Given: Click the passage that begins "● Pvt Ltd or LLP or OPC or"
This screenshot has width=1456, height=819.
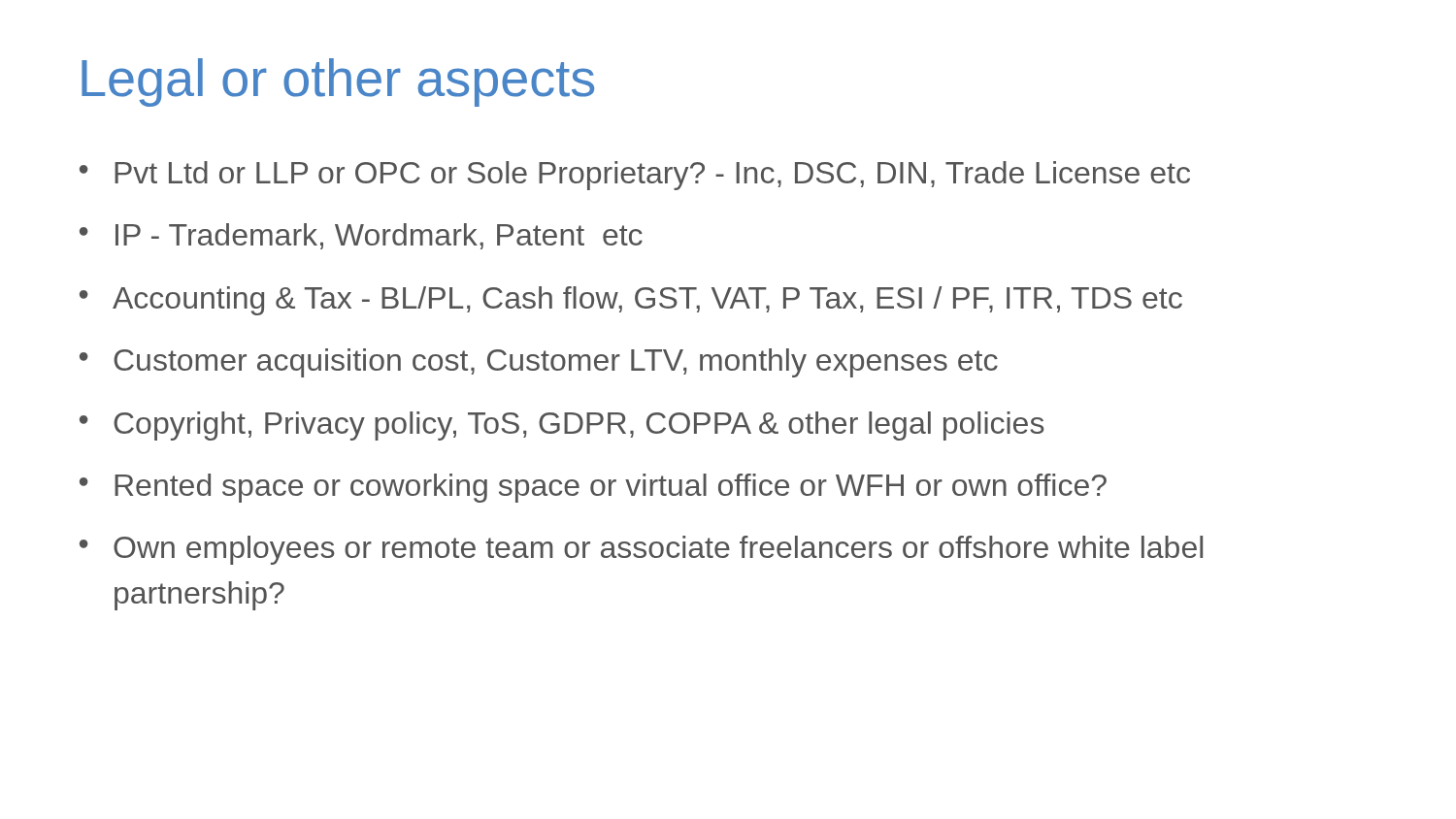Looking at the screenshot, I should [728, 173].
